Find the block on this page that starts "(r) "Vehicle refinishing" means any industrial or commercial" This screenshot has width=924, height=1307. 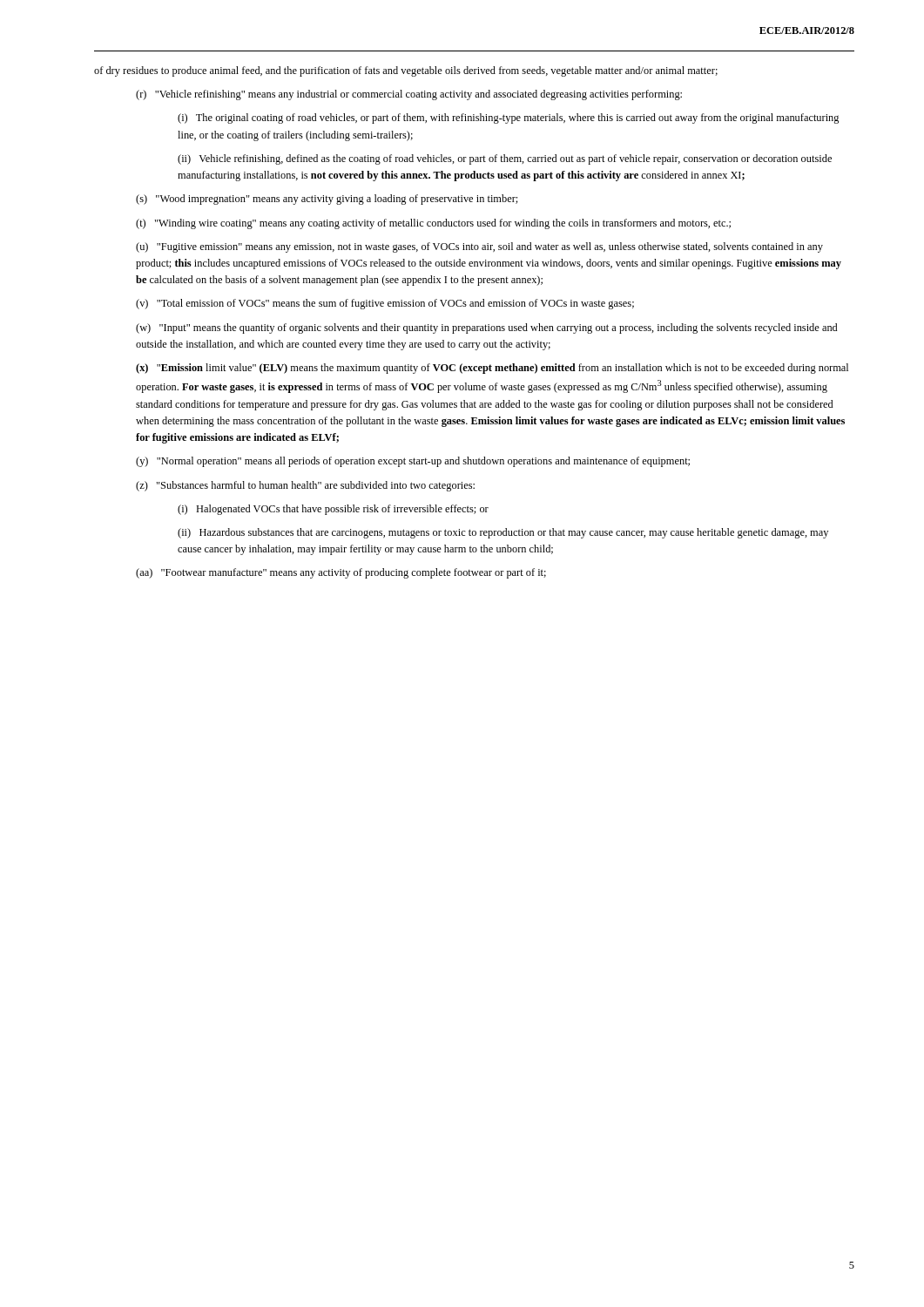[x=495, y=95]
